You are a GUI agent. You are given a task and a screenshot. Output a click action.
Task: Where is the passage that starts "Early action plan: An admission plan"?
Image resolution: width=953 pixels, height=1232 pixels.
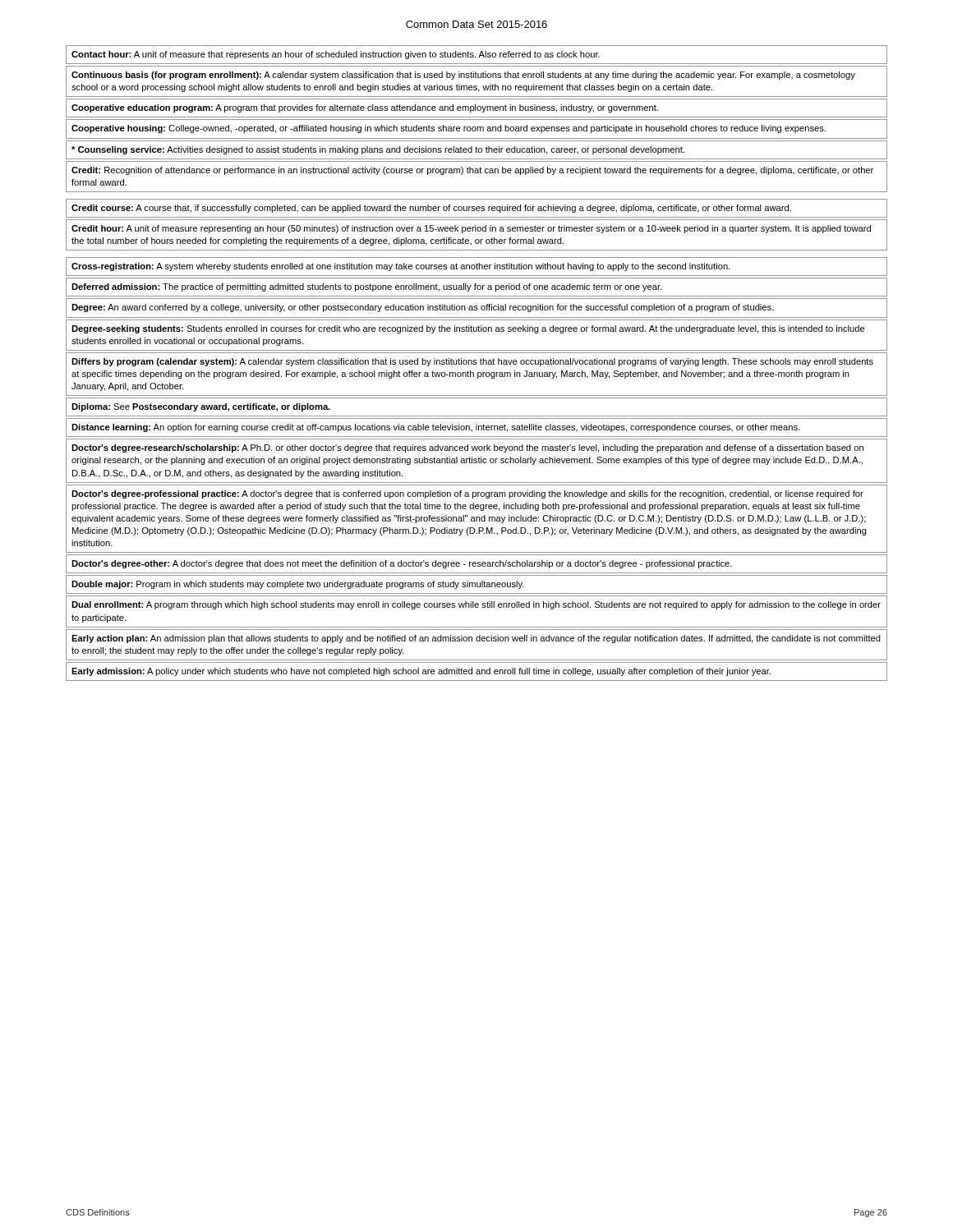point(476,644)
